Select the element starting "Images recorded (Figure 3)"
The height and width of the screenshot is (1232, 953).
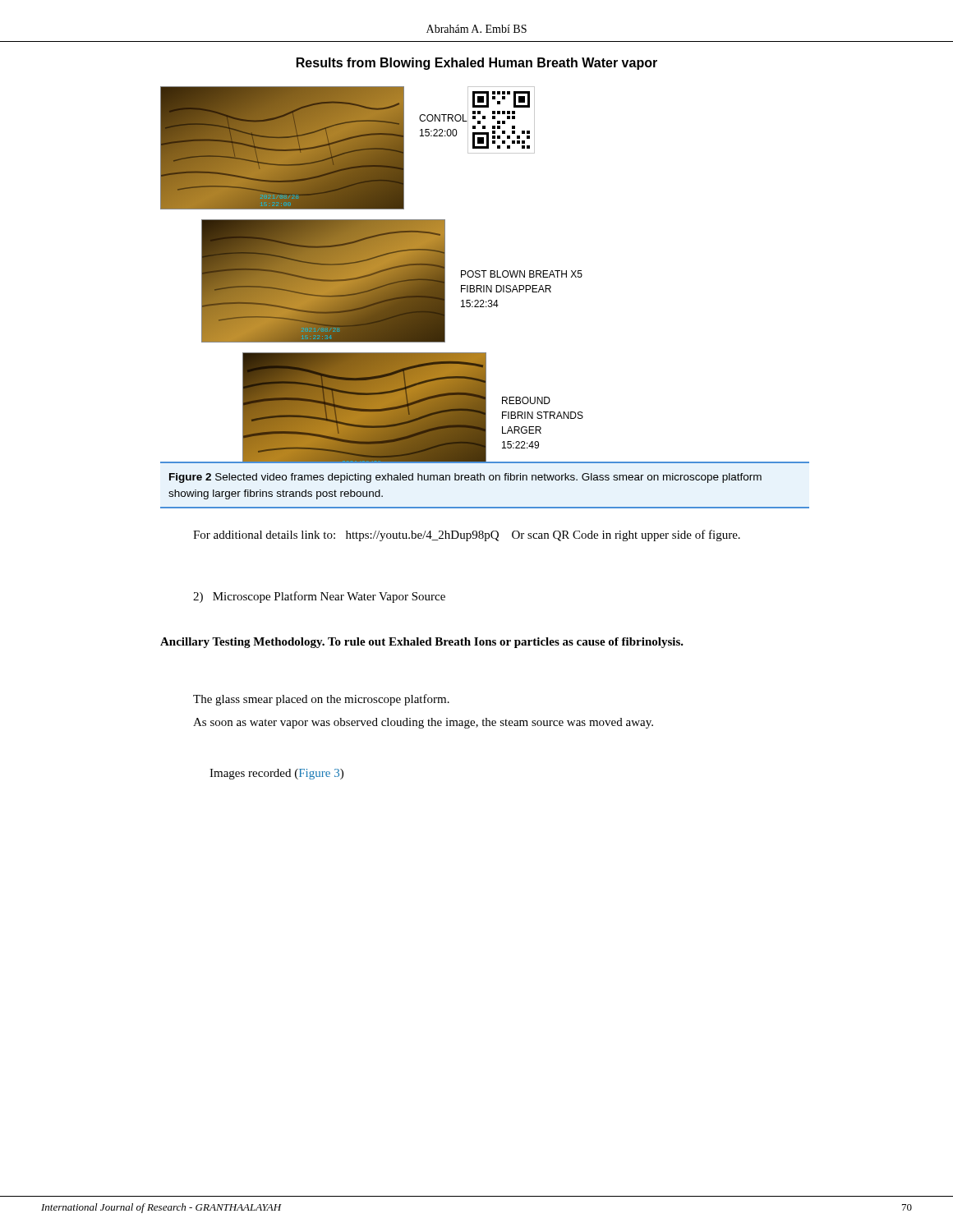tap(277, 773)
